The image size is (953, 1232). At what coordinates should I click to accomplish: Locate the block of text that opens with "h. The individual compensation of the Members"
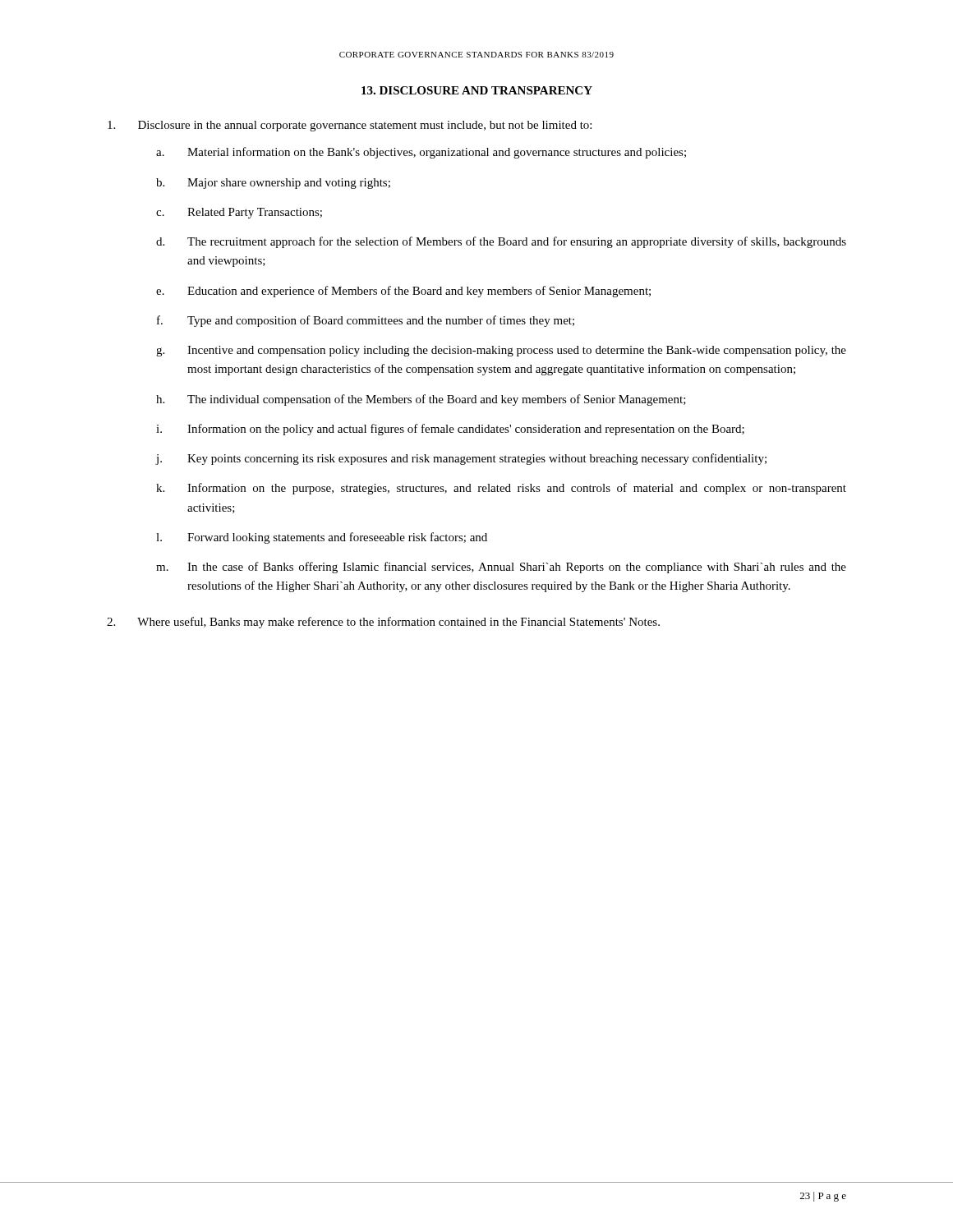[x=501, y=399]
